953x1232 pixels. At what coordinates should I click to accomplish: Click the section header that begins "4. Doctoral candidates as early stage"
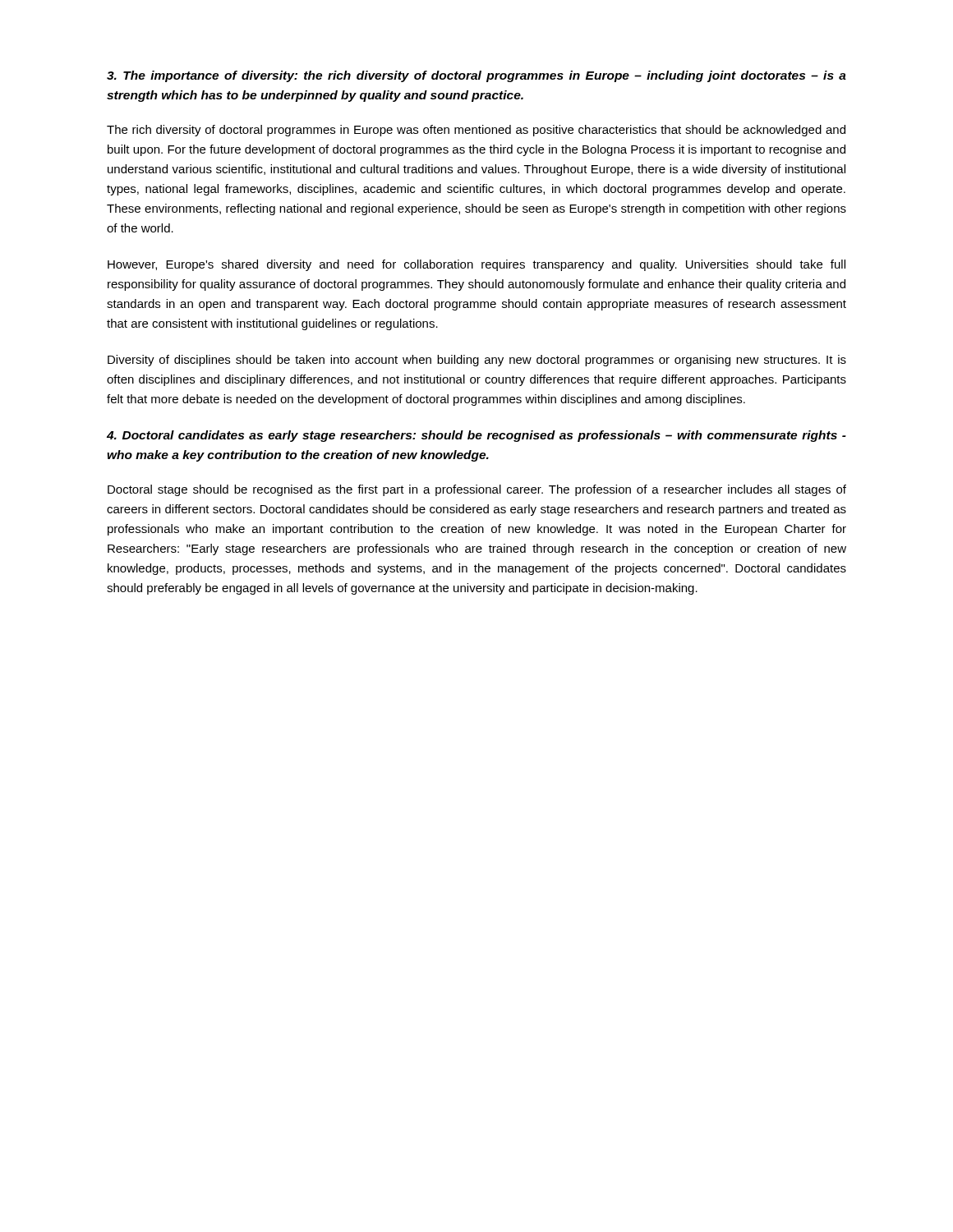(476, 445)
